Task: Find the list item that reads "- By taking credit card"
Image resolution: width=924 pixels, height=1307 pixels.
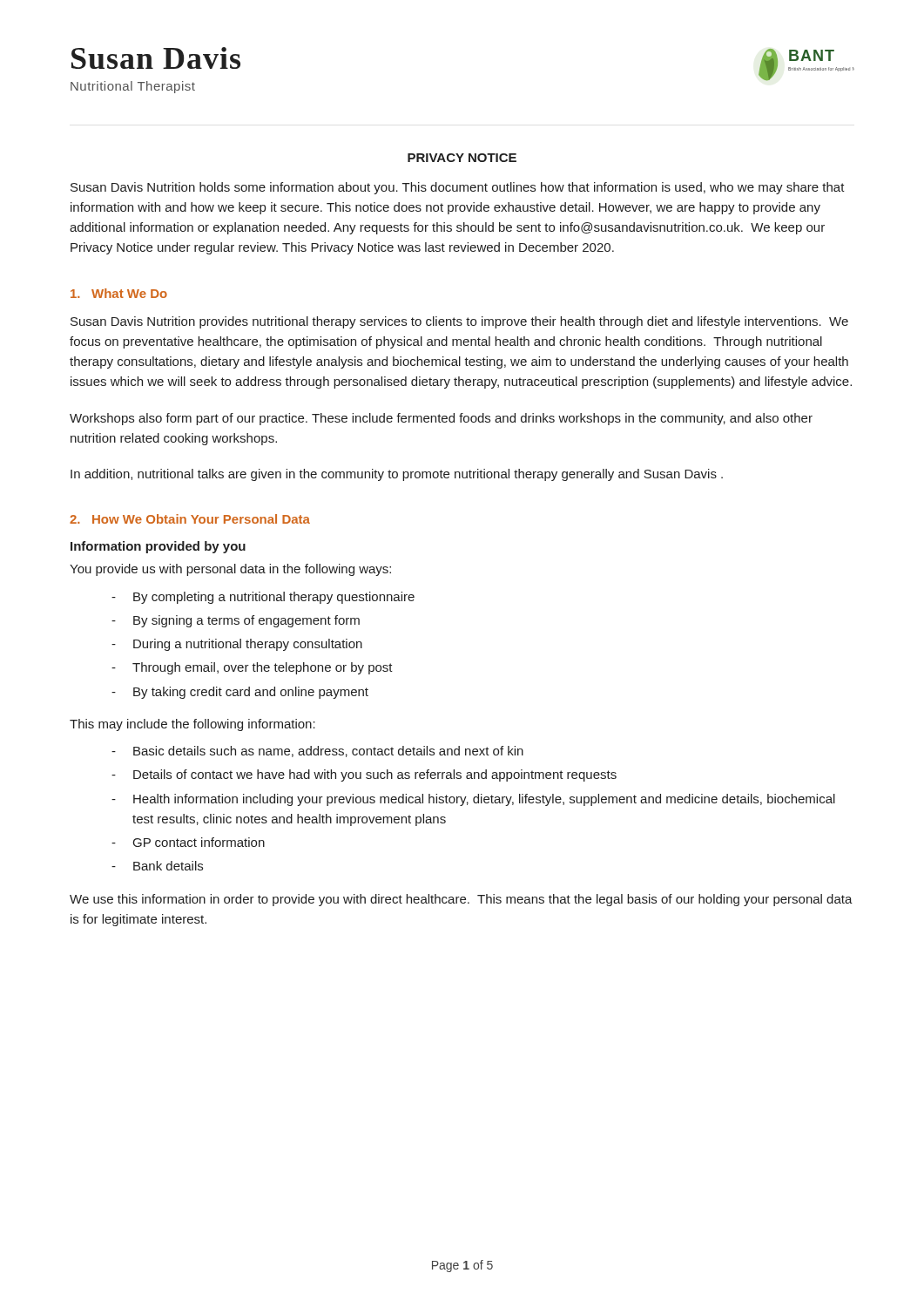Action: (x=240, y=693)
